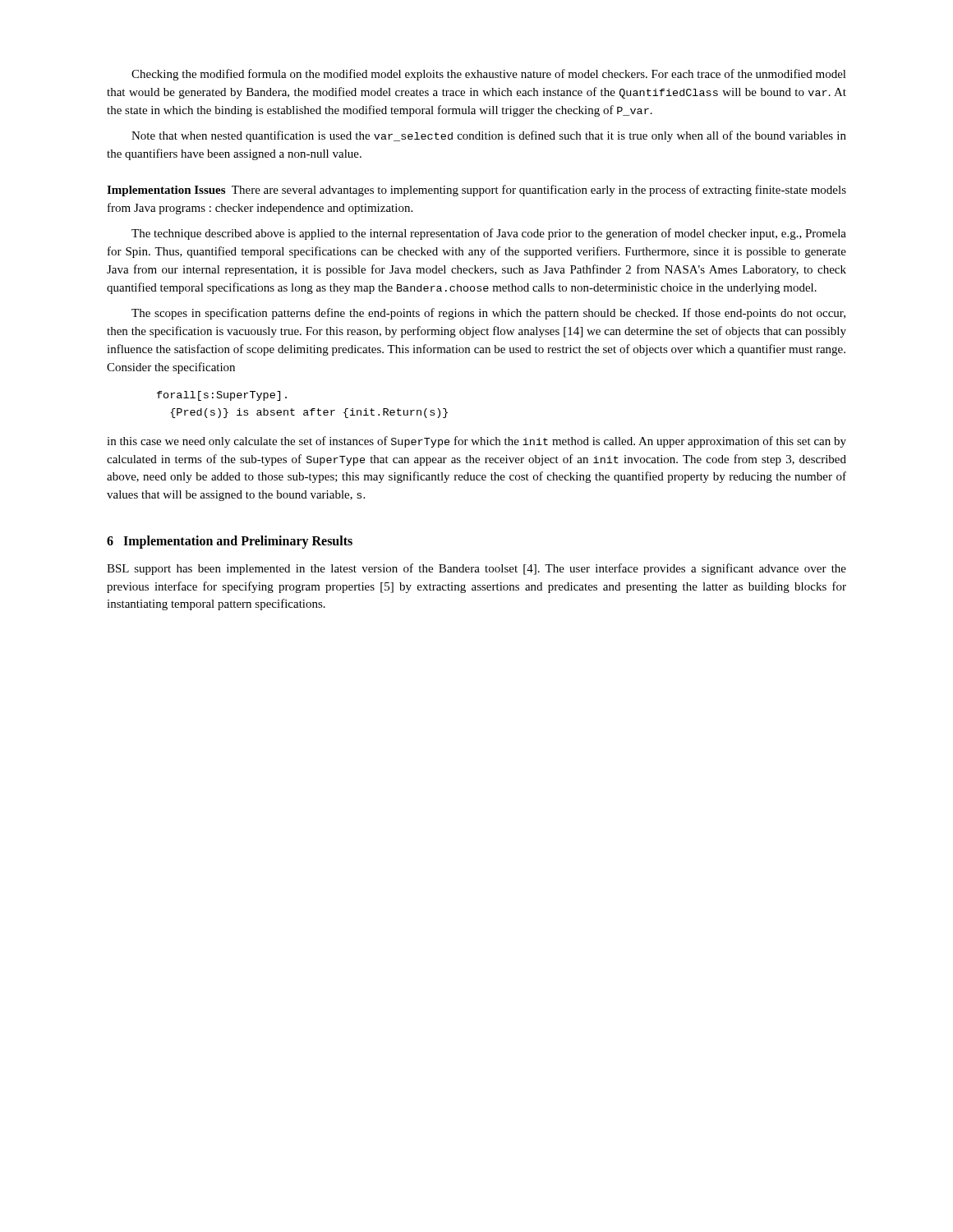The image size is (953, 1232).
Task: Locate the block of text that opens with "BSL support has been implemented in the"
Action: 476,587
